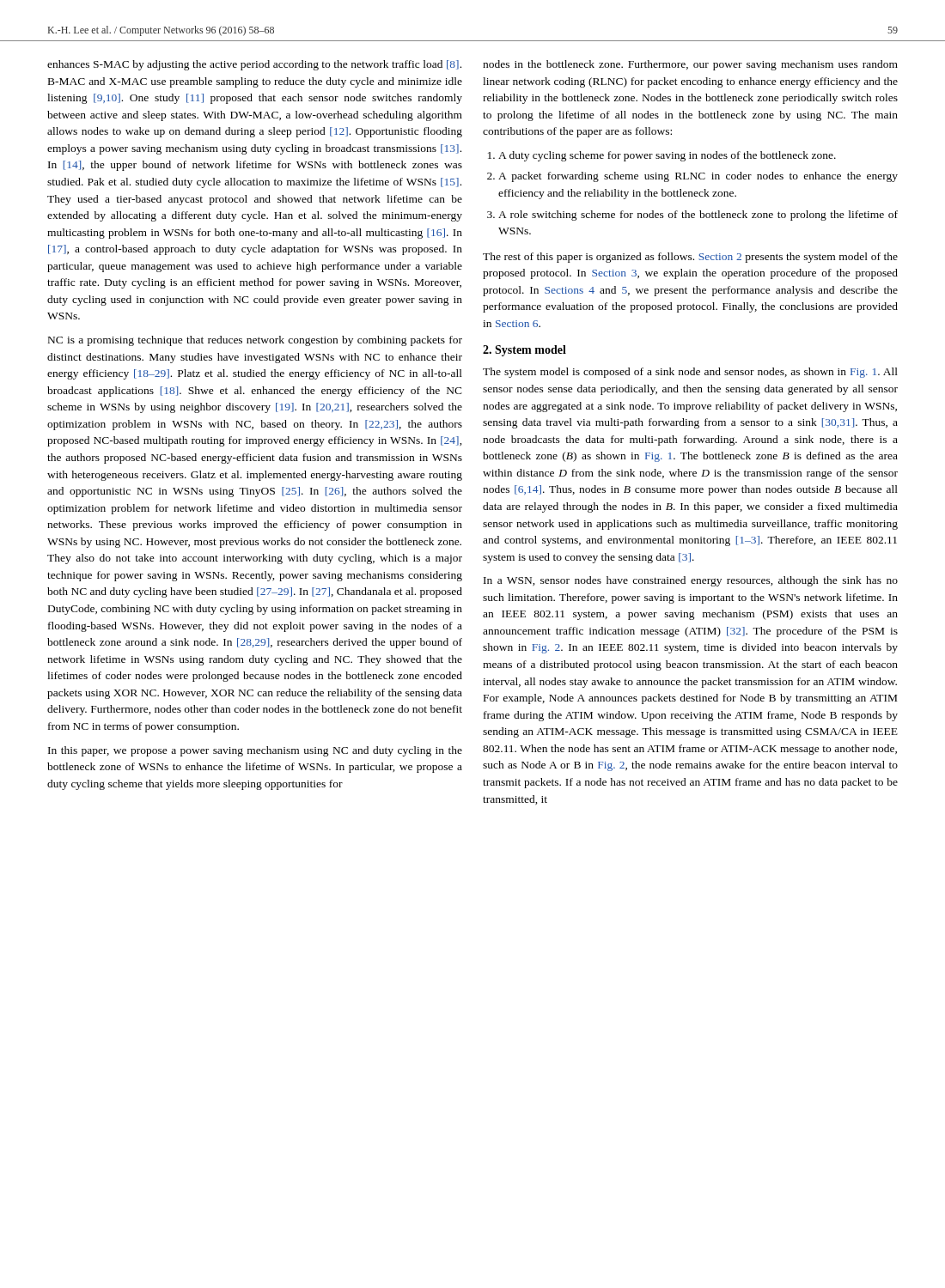Point to the block beginning "A duty cycling"

698,155
